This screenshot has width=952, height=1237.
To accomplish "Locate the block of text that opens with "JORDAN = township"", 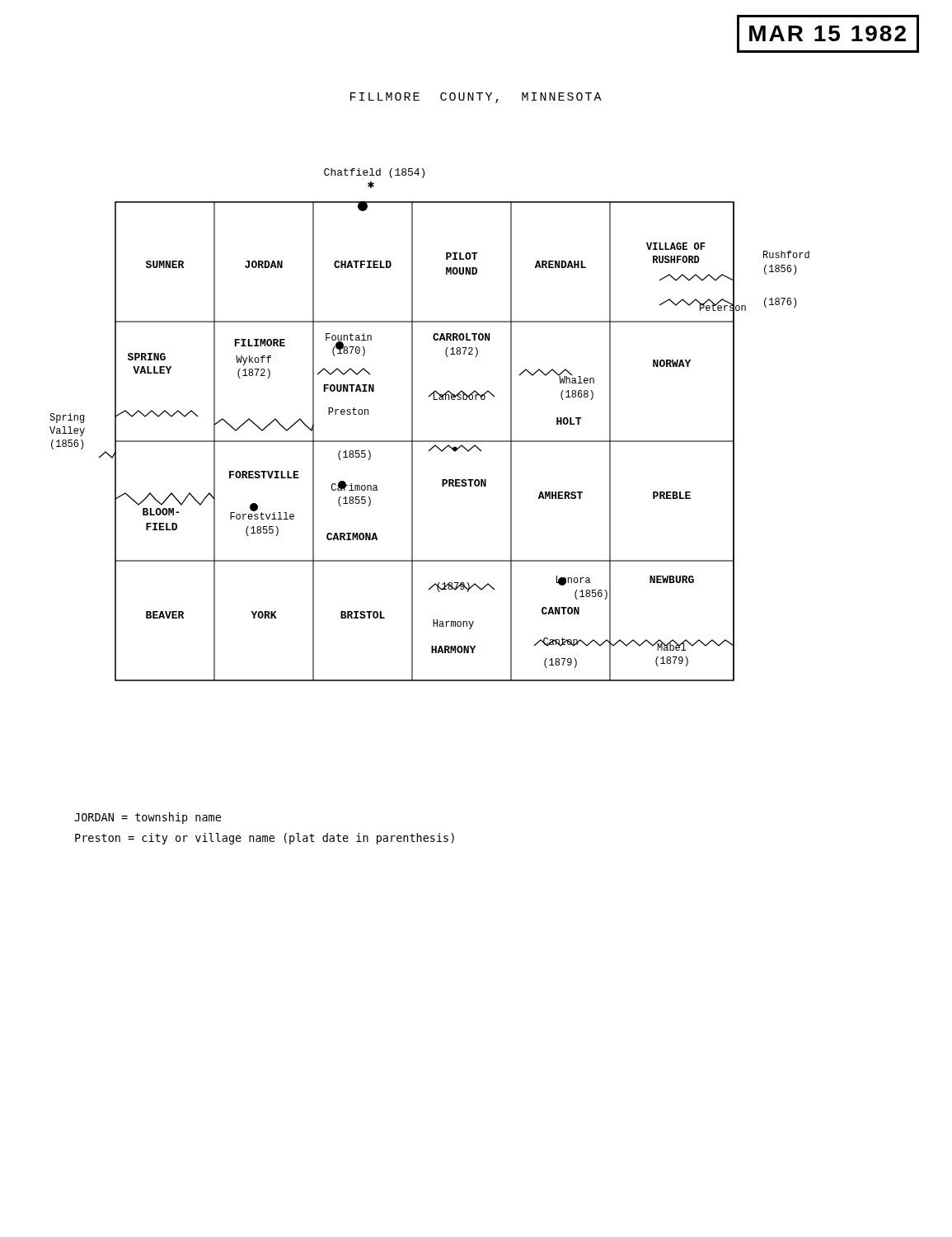I will 265,829.
